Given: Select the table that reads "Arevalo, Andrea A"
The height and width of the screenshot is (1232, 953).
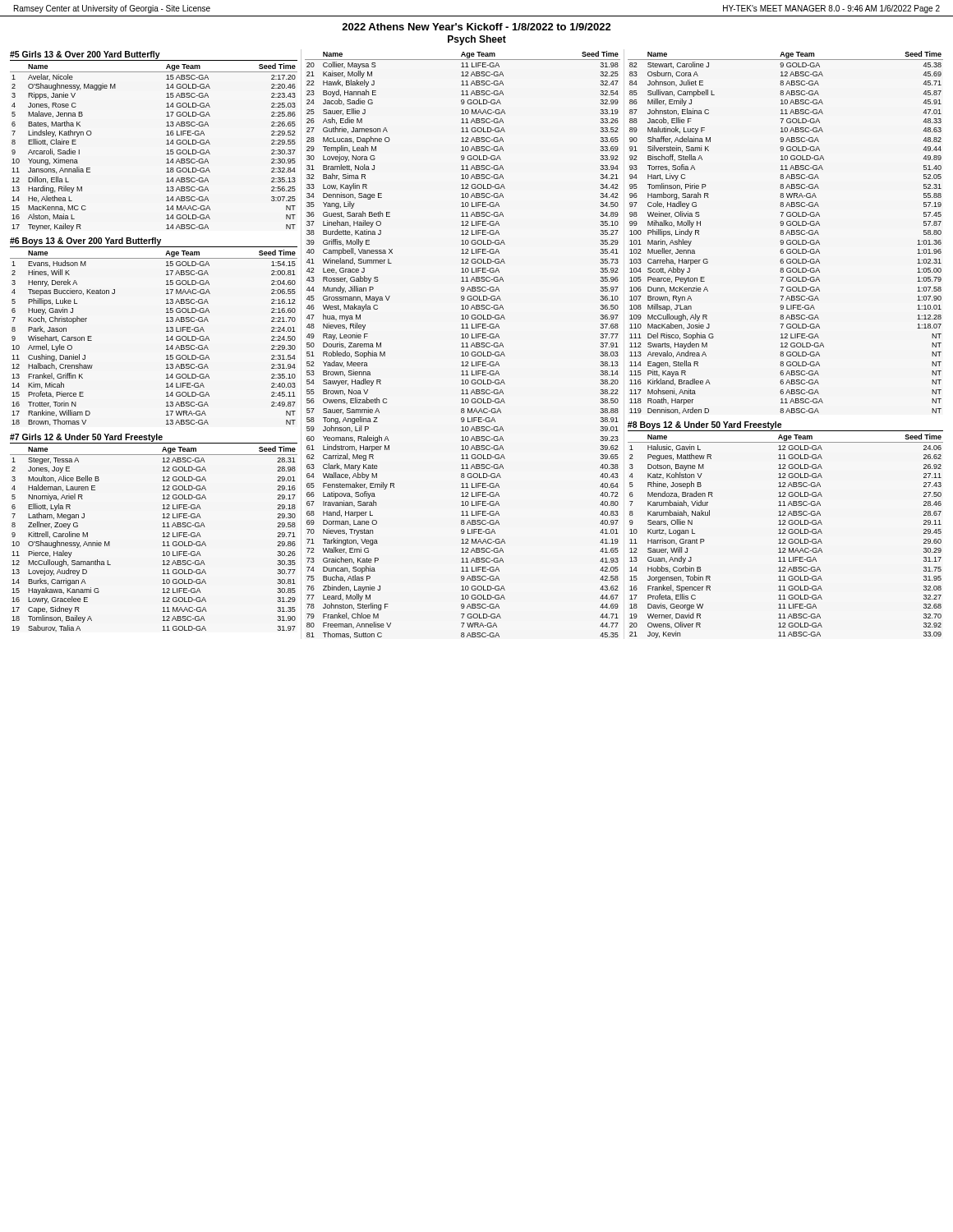Looking at the screenshot, I should 785,232.
